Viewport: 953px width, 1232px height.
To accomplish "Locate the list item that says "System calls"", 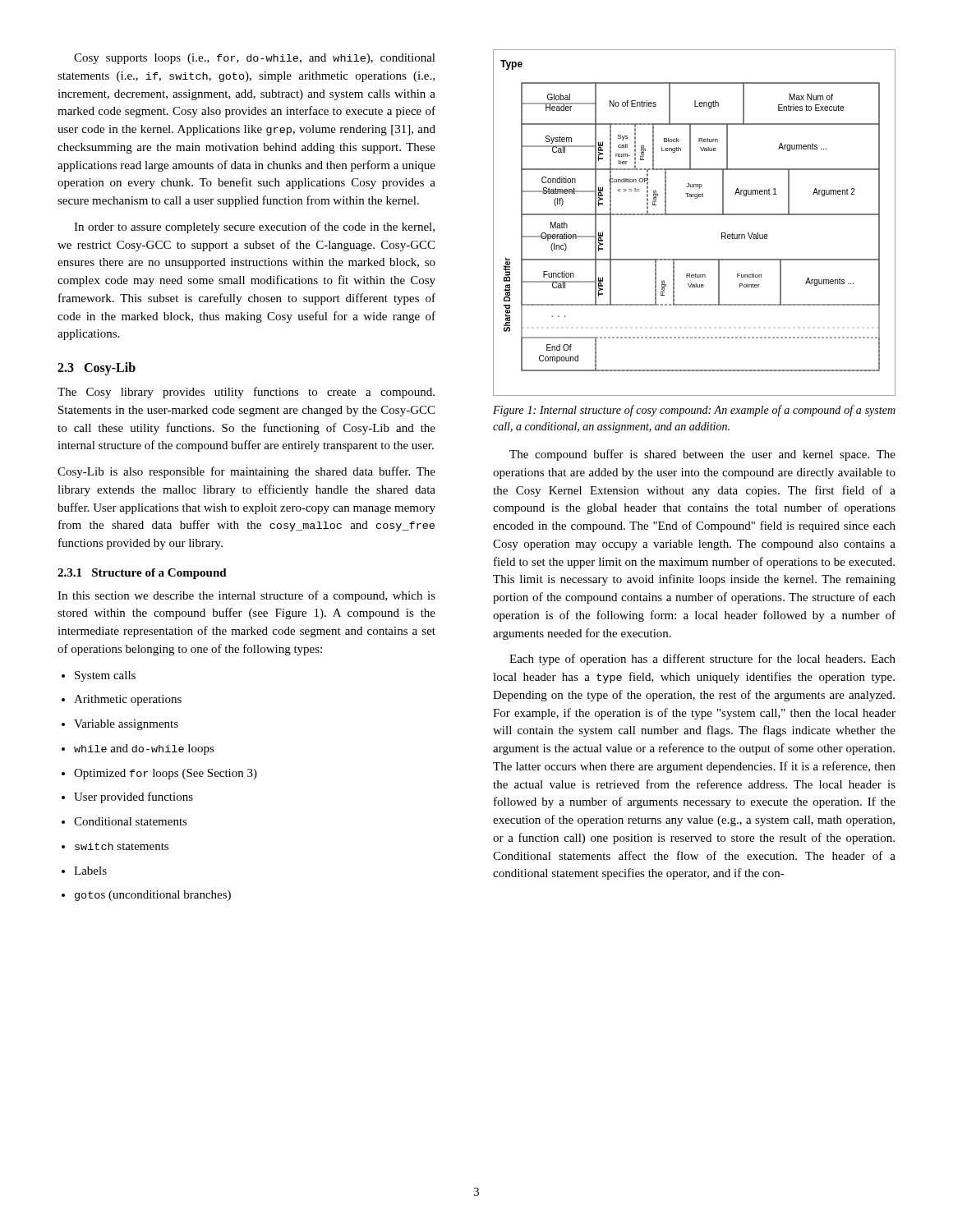I will [105, 676].
